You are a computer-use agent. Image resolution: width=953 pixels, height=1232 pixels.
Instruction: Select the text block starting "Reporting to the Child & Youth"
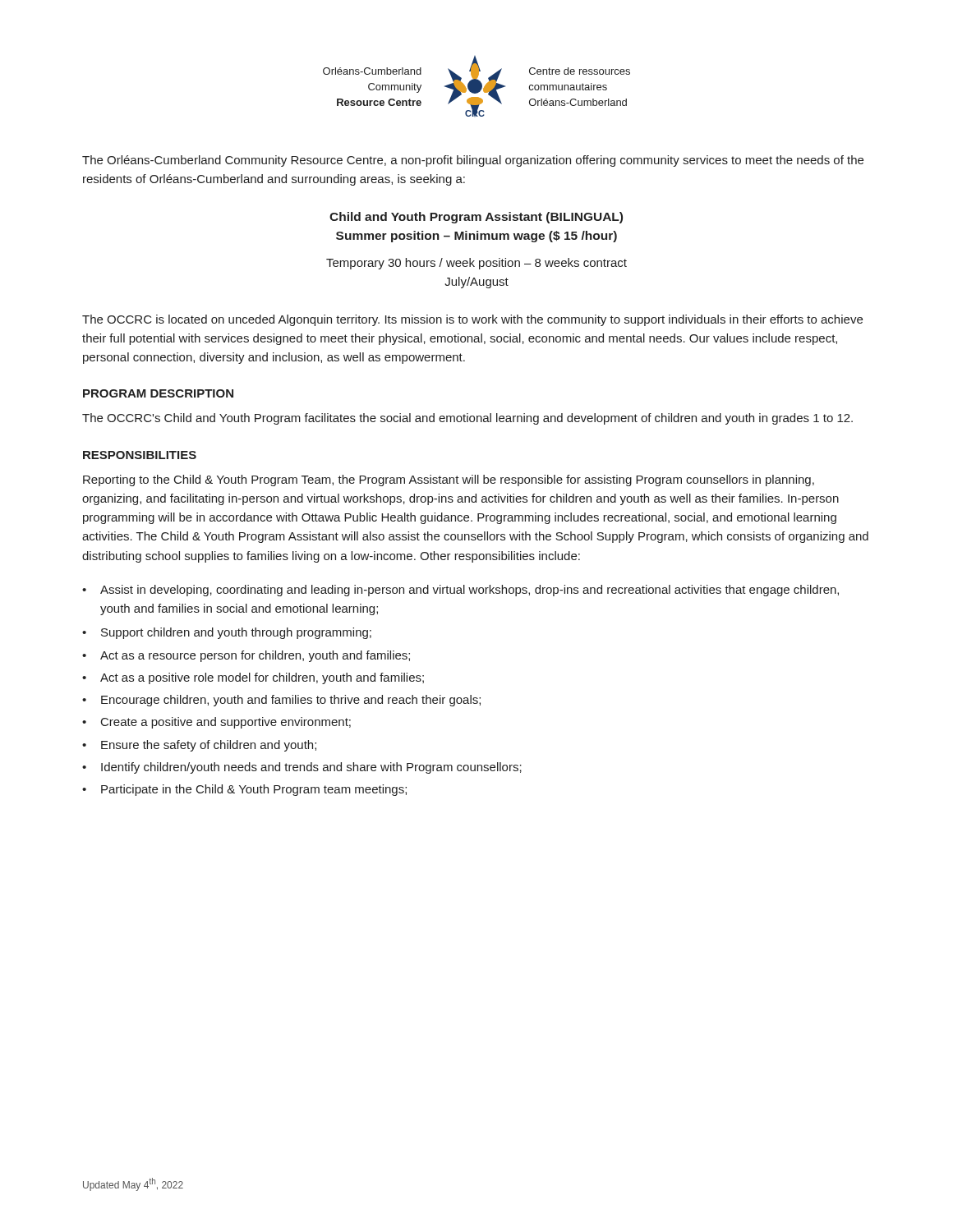(x=476, y=517)
